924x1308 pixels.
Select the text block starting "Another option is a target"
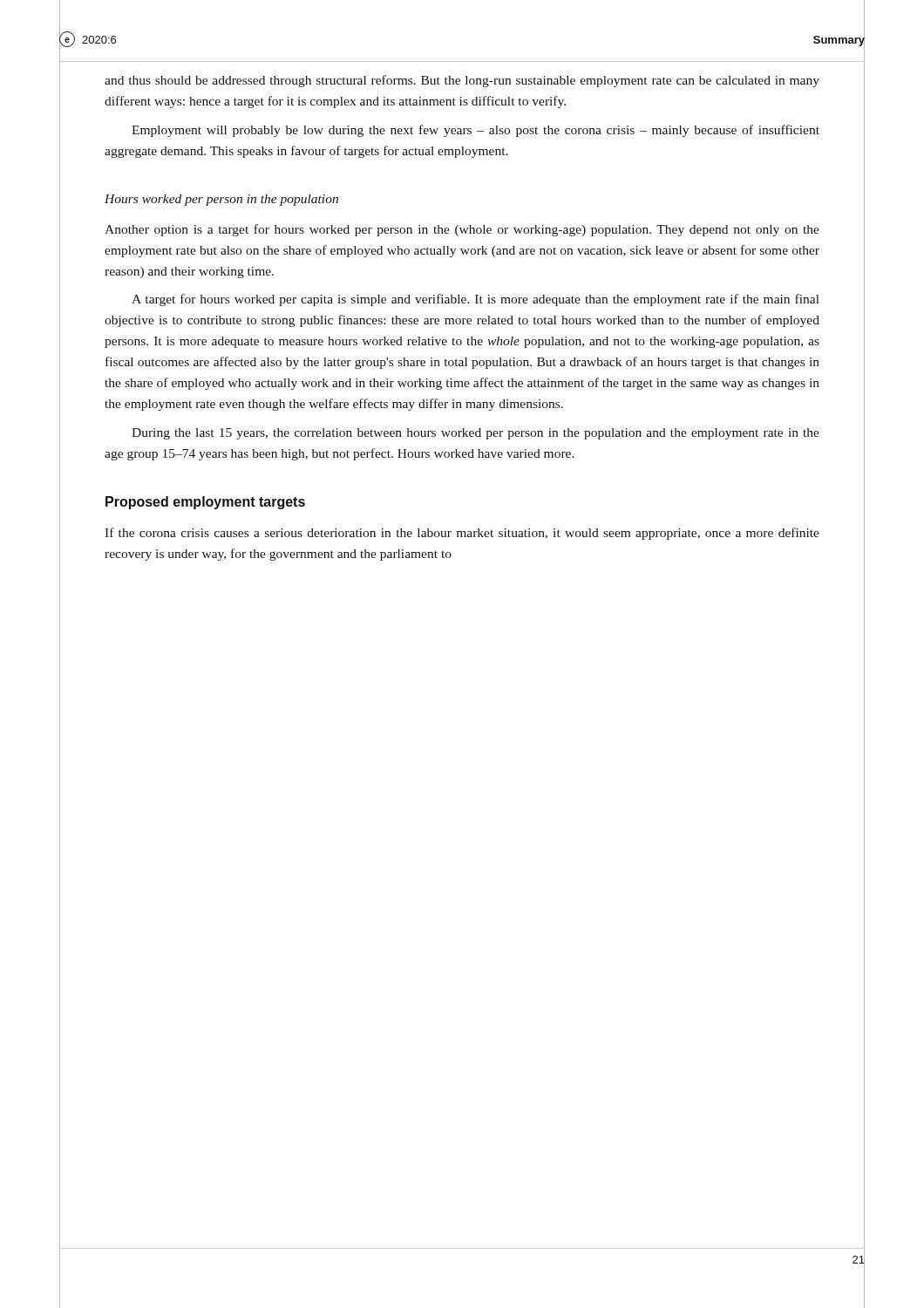click(x=462, y=341)
